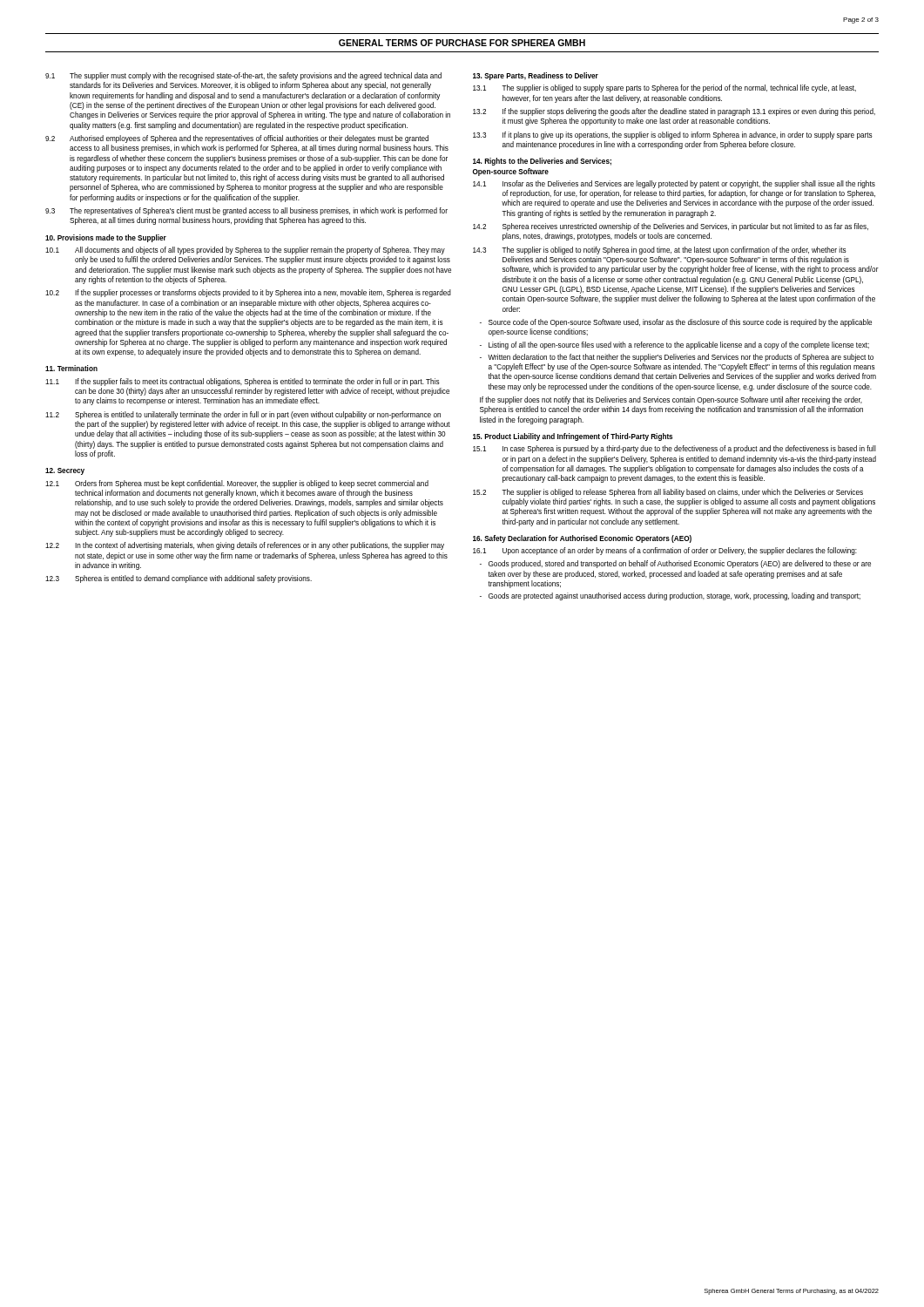Locate the section header that reads "14. Rights to the Deliveries and"
924x1307 pixels.
coord(542,167)
